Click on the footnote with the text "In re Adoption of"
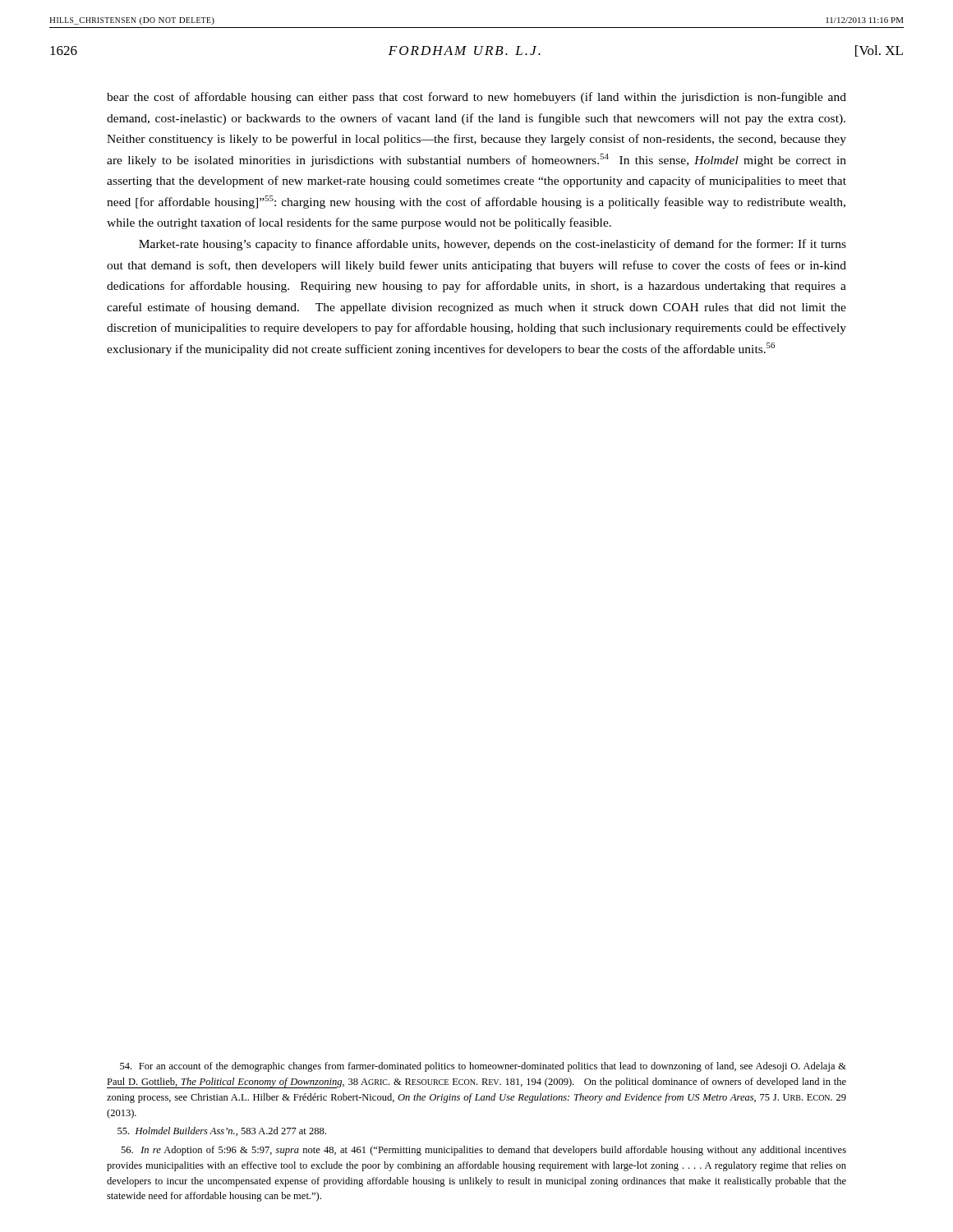The height and width of the screenshot is (1232, 953). coord(476,1173)
